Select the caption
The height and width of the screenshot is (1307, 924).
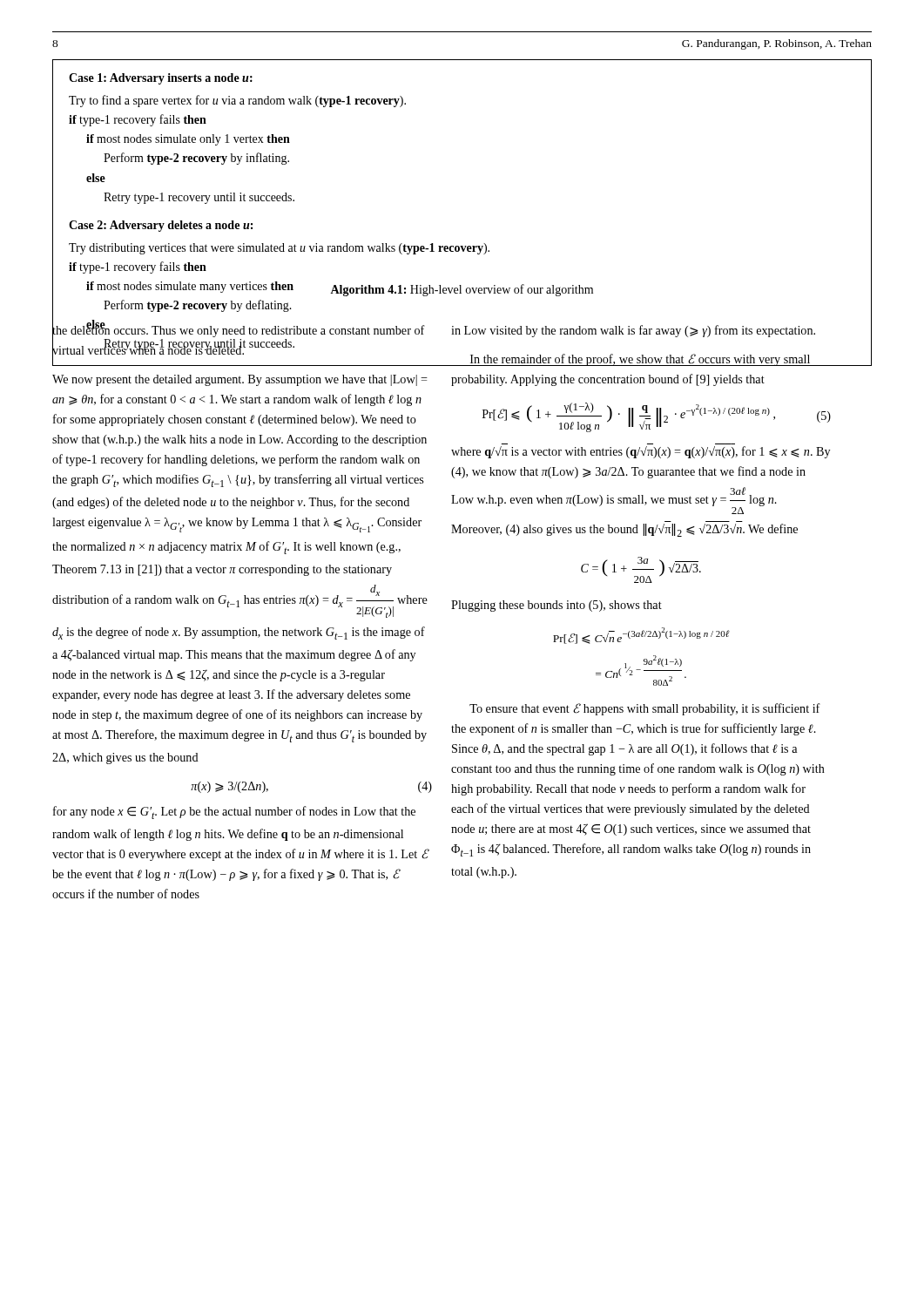(462, 290)
